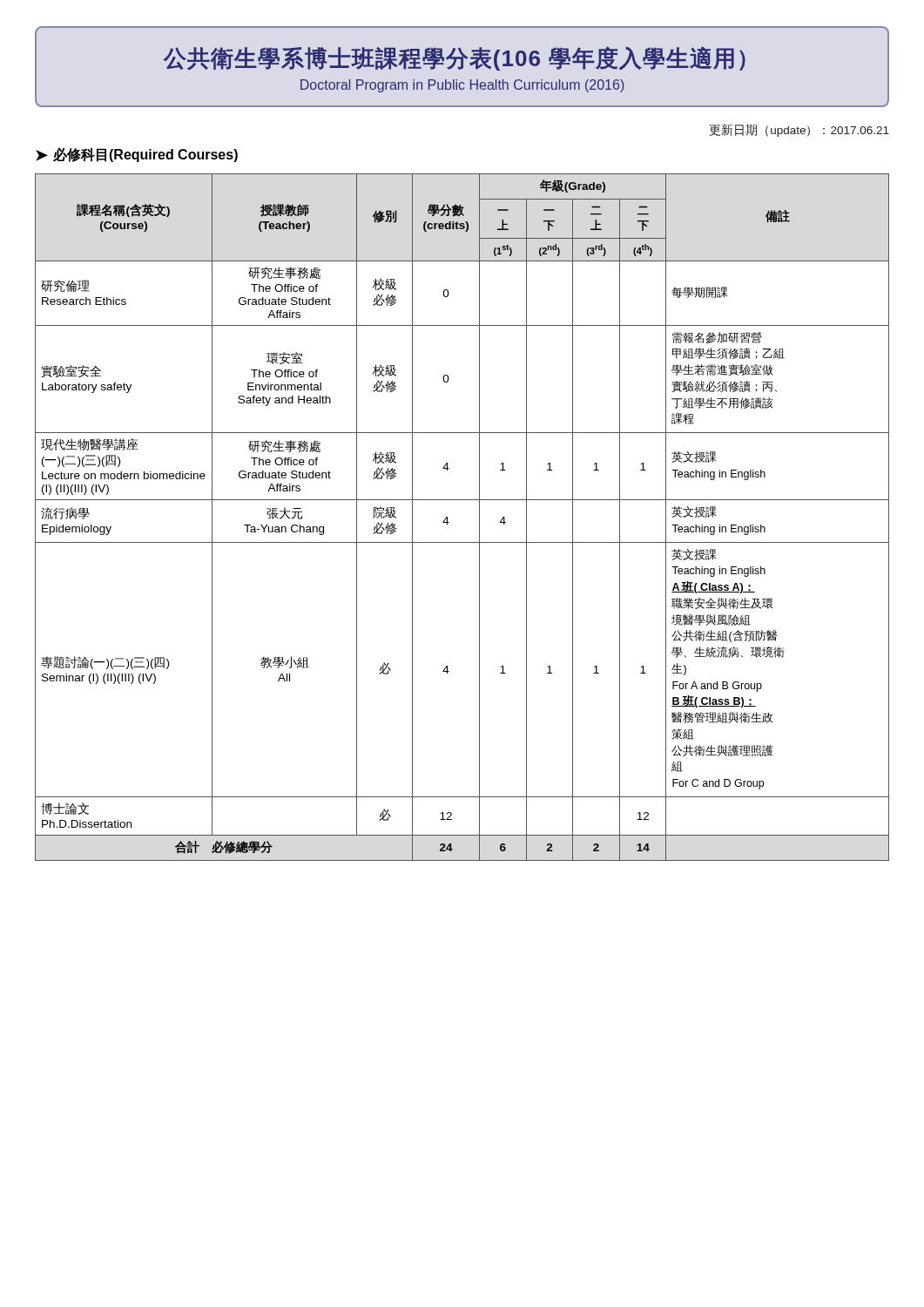The width and height of the screenshot is (924, 1307).
Task: Point to the text block starting "➤ 必修科目(Required Courses)"
Action: pos(136,155)
